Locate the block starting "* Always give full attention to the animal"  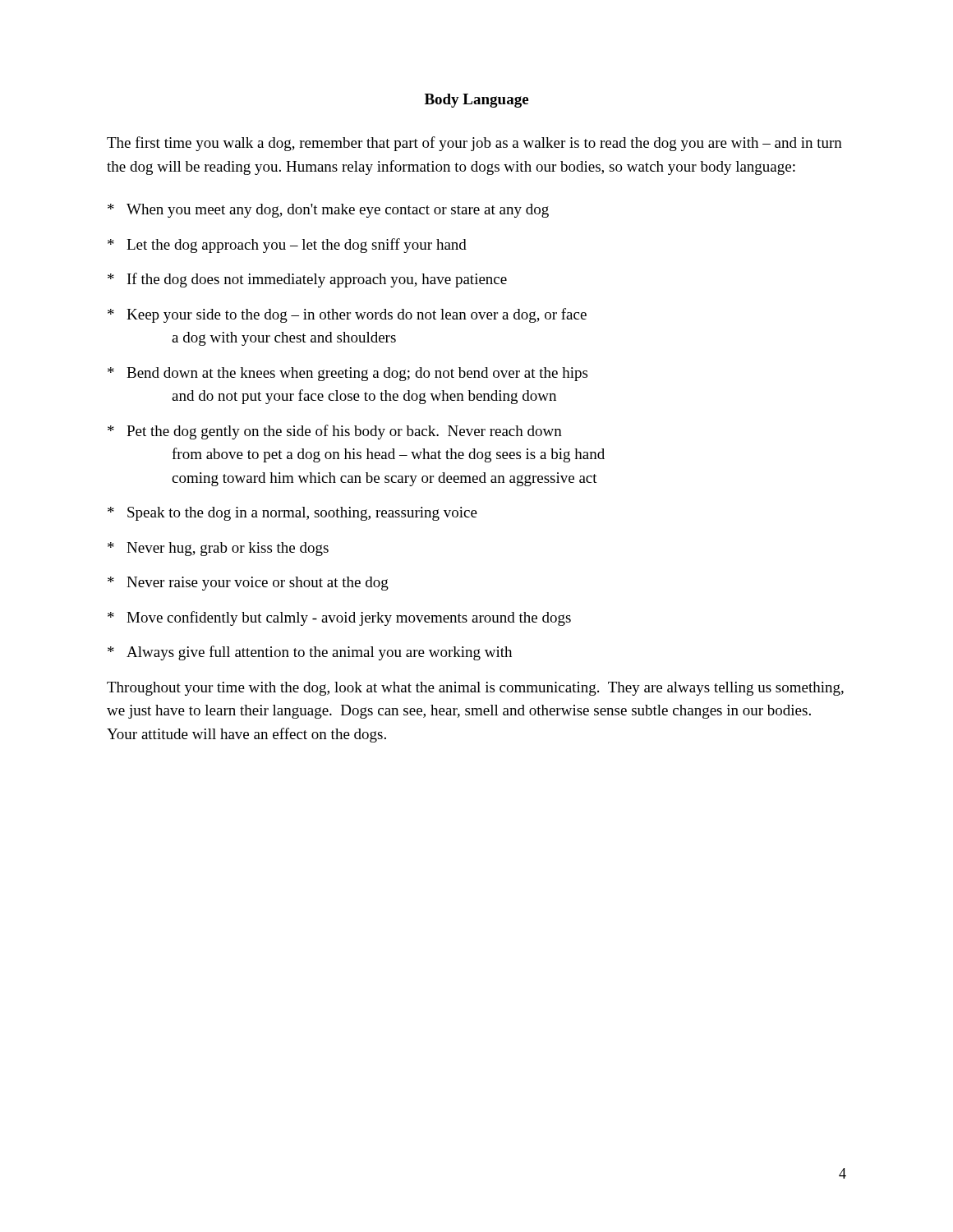[x=310, y=652]
